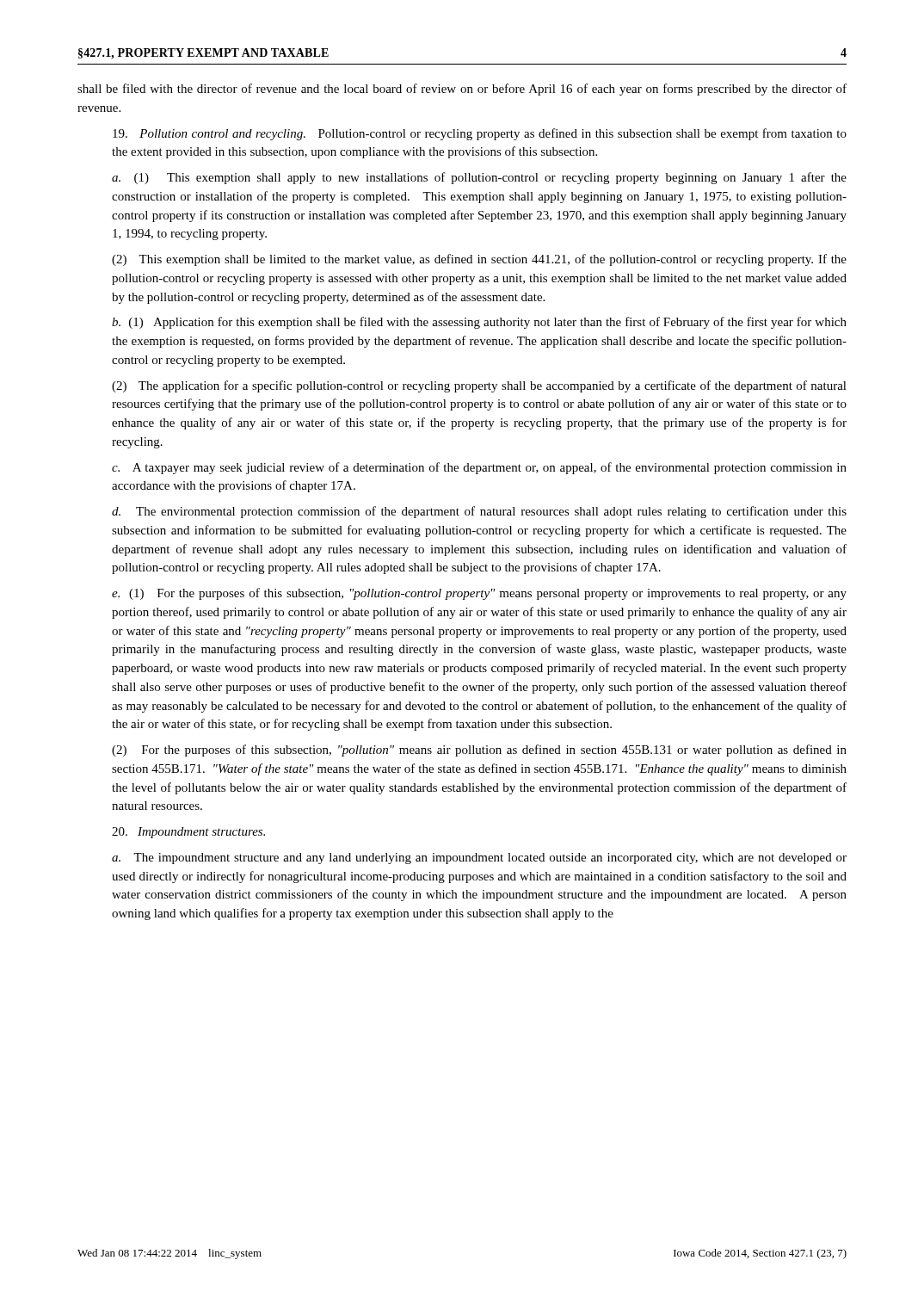The width and height of the screenshot is (924, 1291).
Task: Click on the passage starting "Impoundment structures."
Action: [189, 831]
